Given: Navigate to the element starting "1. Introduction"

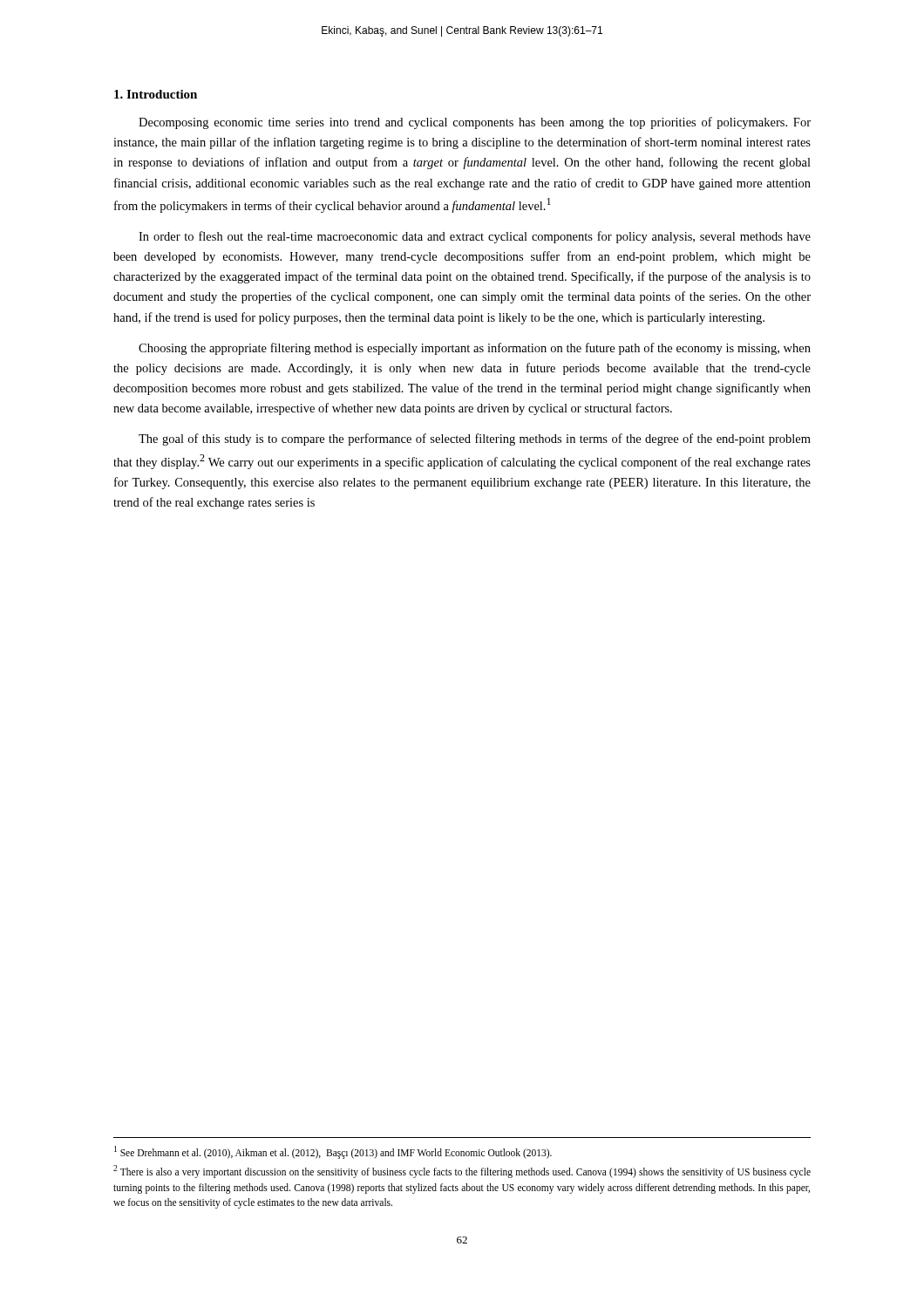Looking at the screenshot, I should point(155,94).
